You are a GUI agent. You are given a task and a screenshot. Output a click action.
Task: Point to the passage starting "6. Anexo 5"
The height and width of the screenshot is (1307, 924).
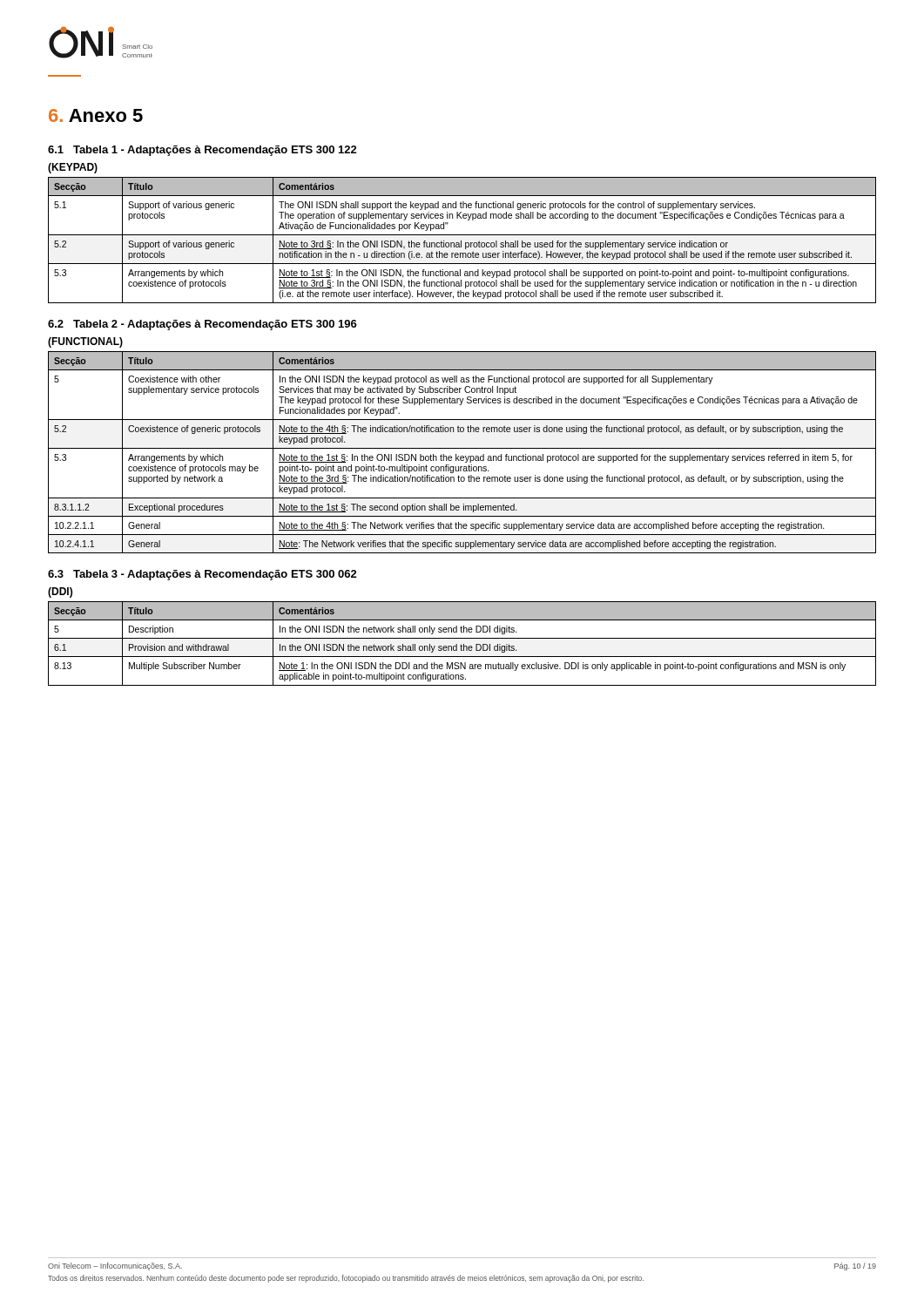[95, 115]
